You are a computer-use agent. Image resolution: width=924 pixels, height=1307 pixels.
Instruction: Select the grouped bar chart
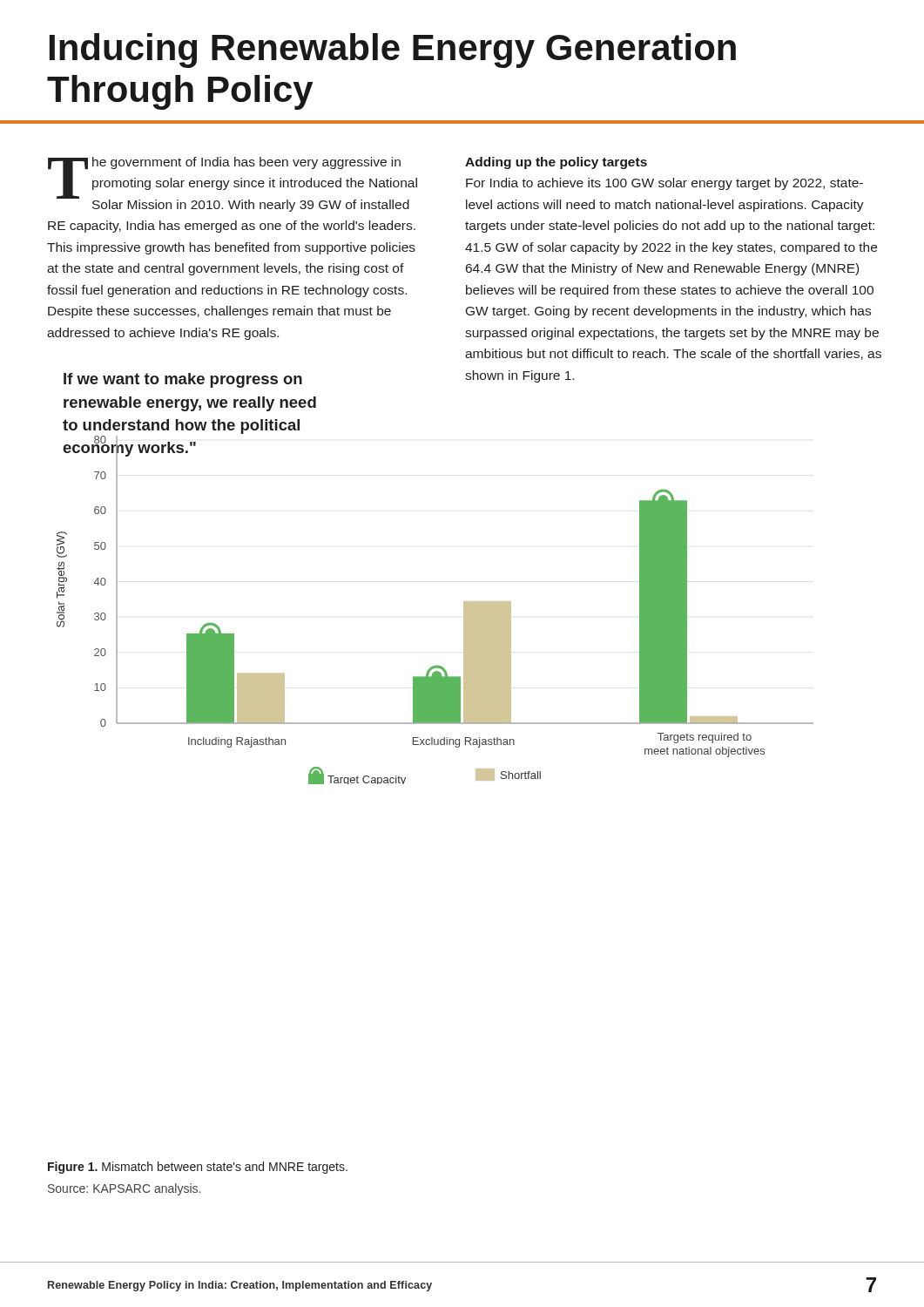click(461, 603)
